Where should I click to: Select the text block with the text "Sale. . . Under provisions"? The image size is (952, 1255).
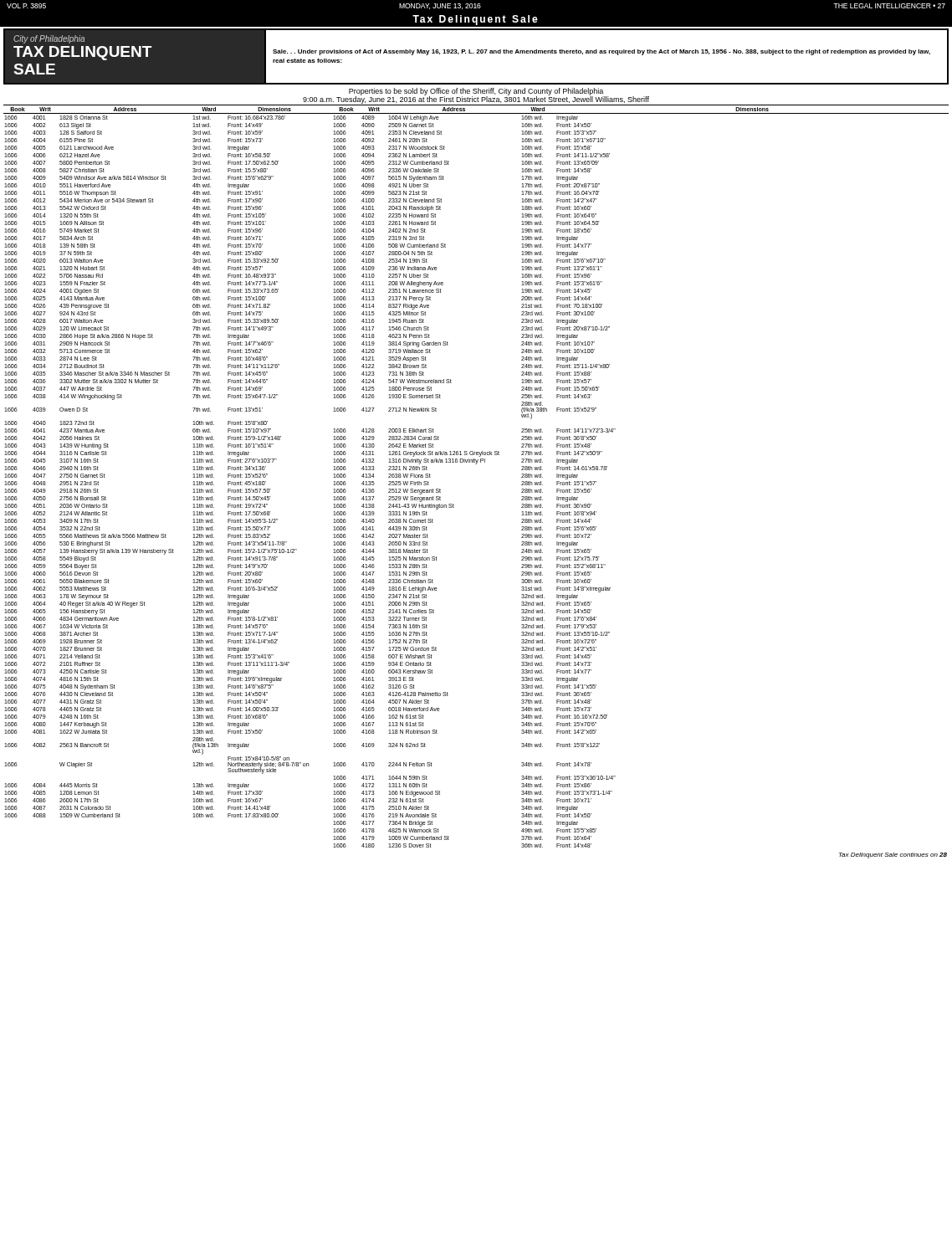coord(607,56)
